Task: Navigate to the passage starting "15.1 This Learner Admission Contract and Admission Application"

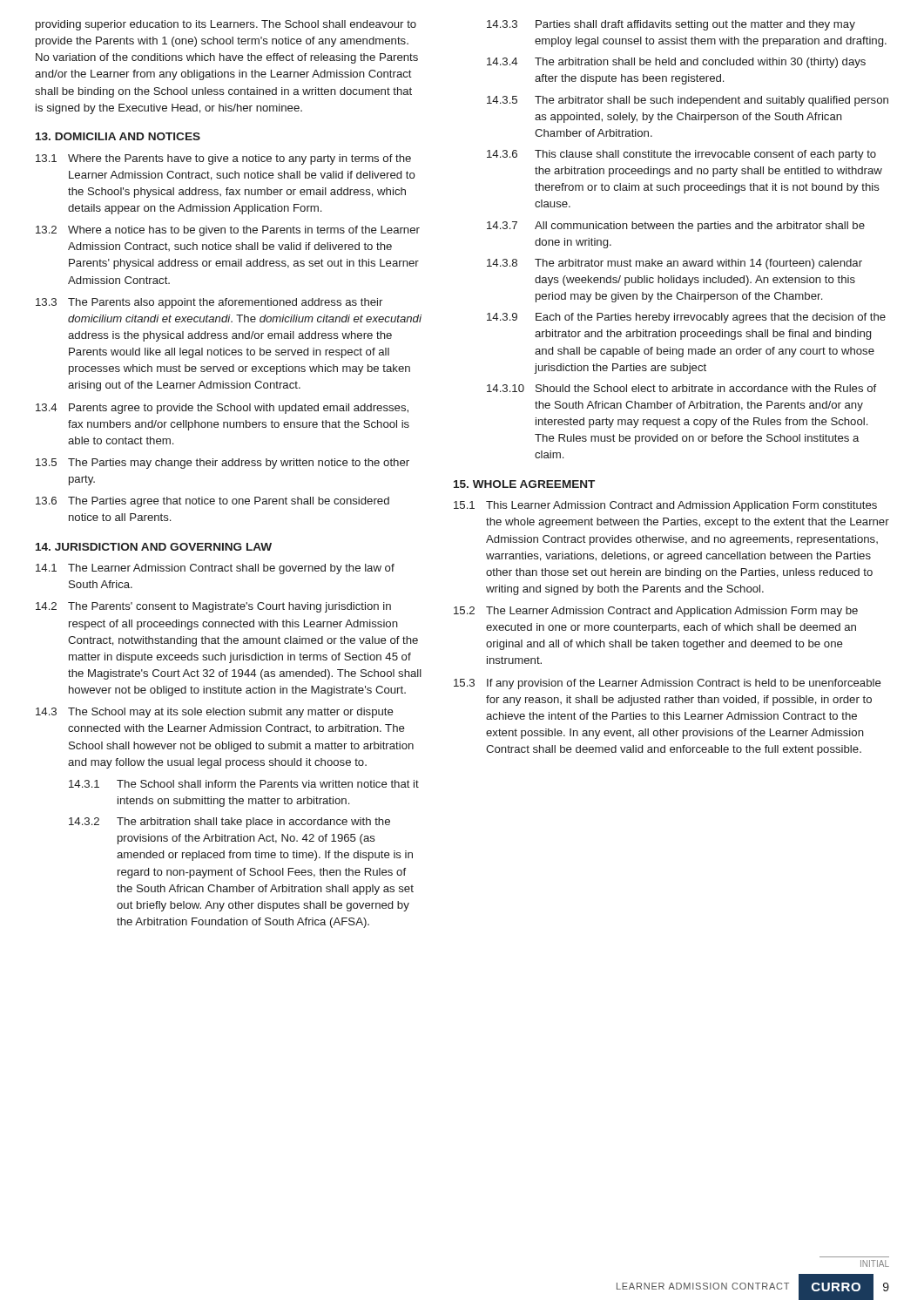Action: pyautogui.click(x=671, y=547)
